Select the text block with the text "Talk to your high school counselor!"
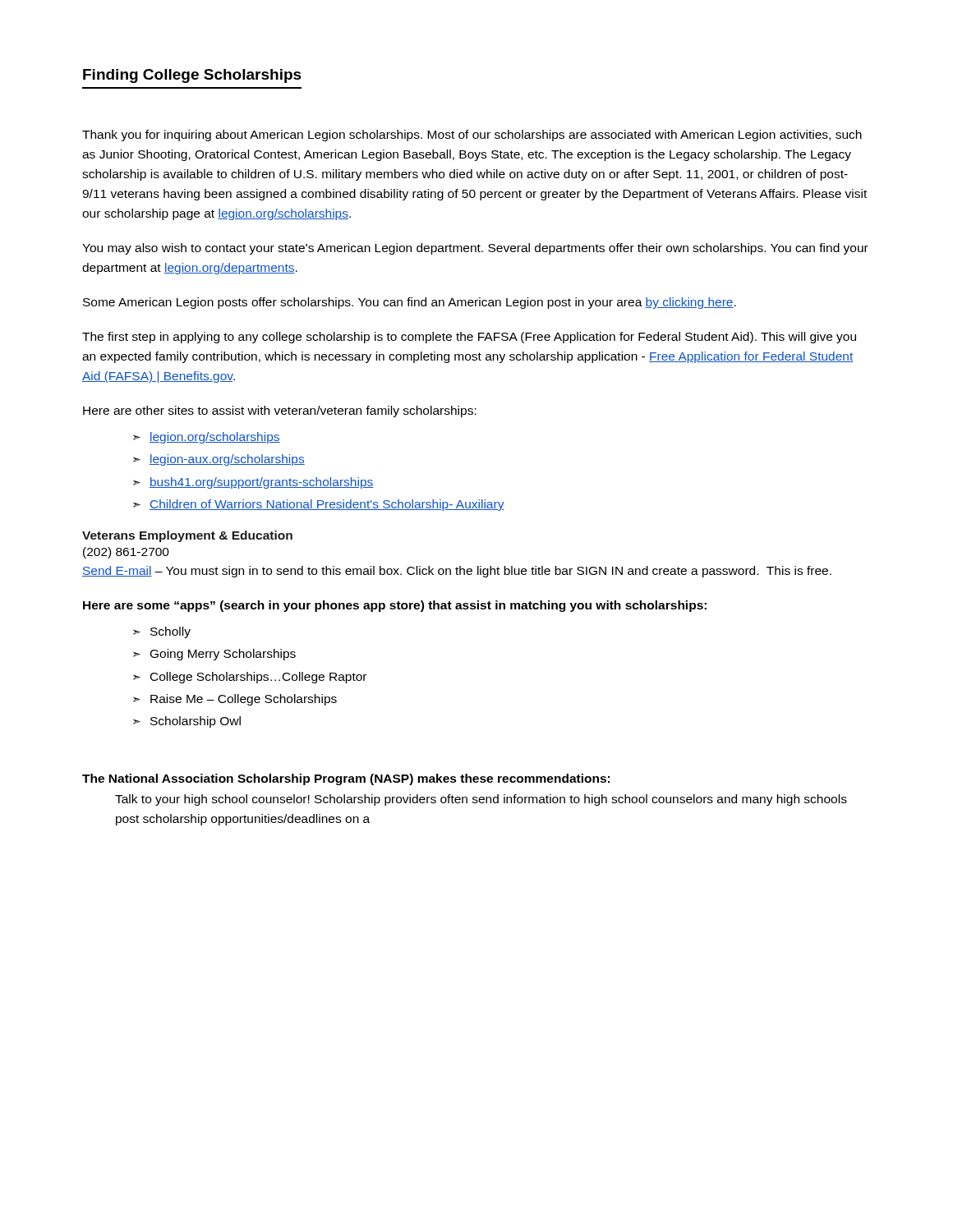The width and height of the screenshot is (953, 1232). coord(481,809)
